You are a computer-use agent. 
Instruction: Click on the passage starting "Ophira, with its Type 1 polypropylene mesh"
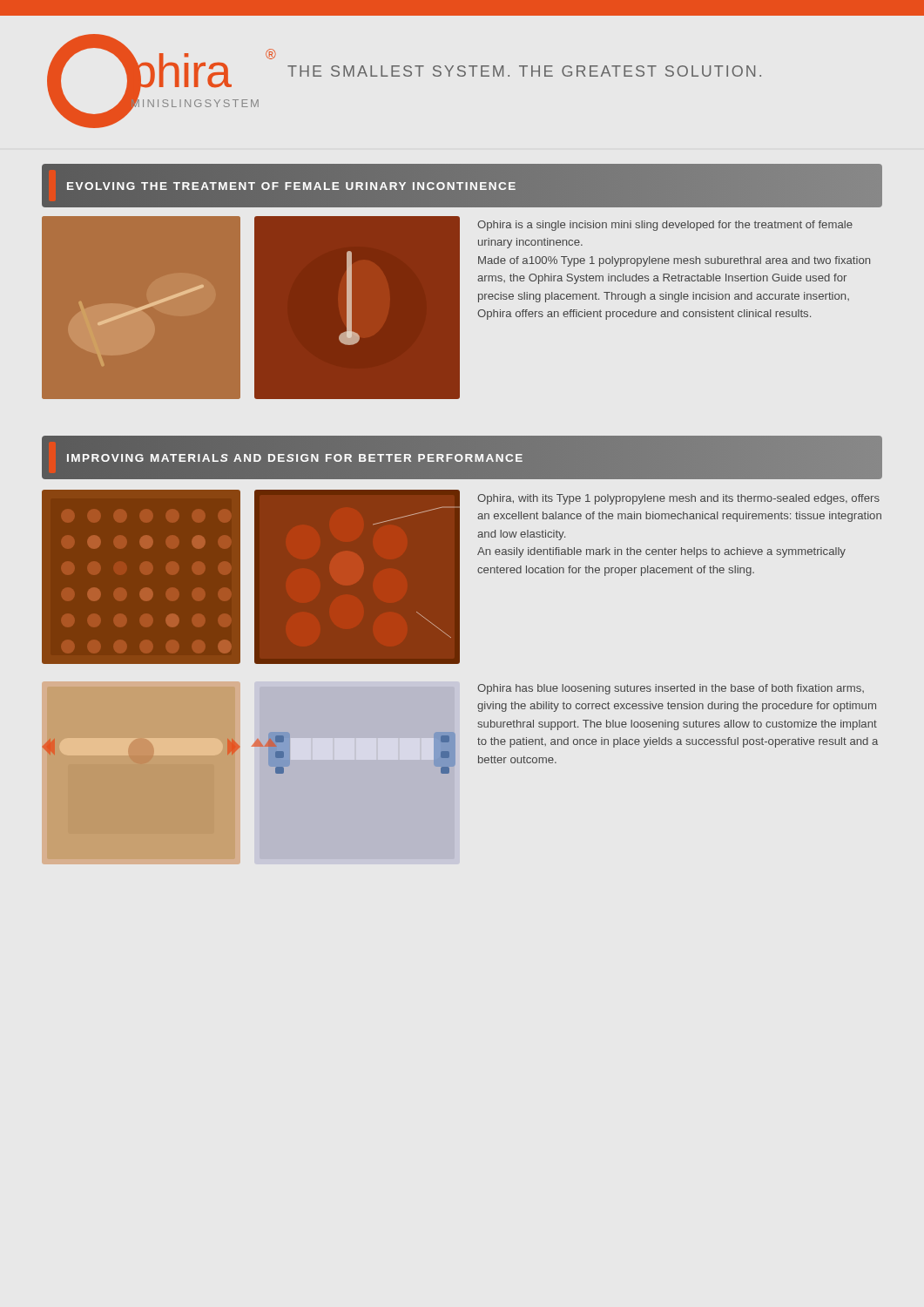[678, 499]
